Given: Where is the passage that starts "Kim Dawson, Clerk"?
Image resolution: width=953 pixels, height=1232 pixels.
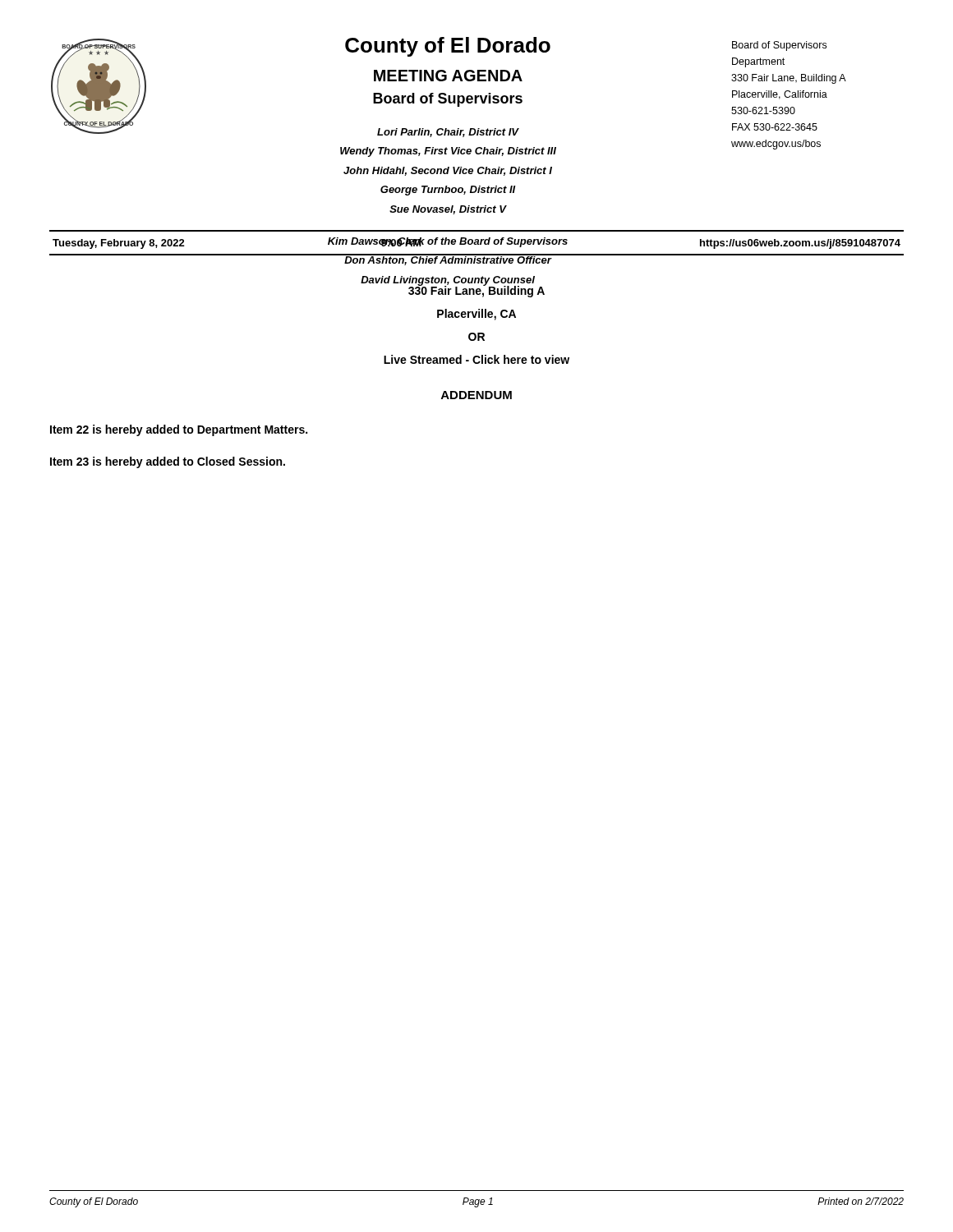Looking at the screenshot, I should [x=448, y=260].
